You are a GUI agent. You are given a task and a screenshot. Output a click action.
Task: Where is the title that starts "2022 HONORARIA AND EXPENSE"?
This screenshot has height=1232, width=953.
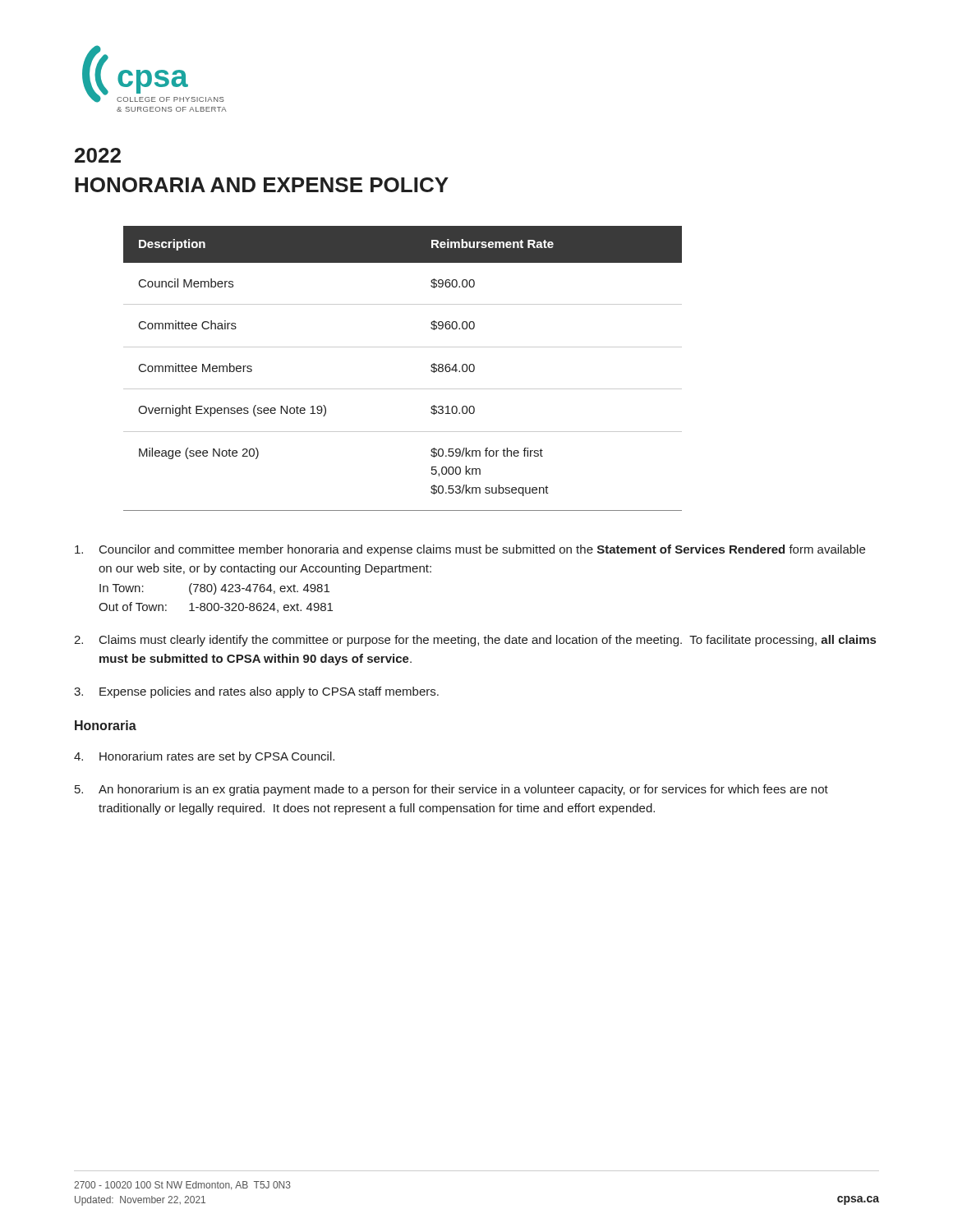tap(98, 155)
